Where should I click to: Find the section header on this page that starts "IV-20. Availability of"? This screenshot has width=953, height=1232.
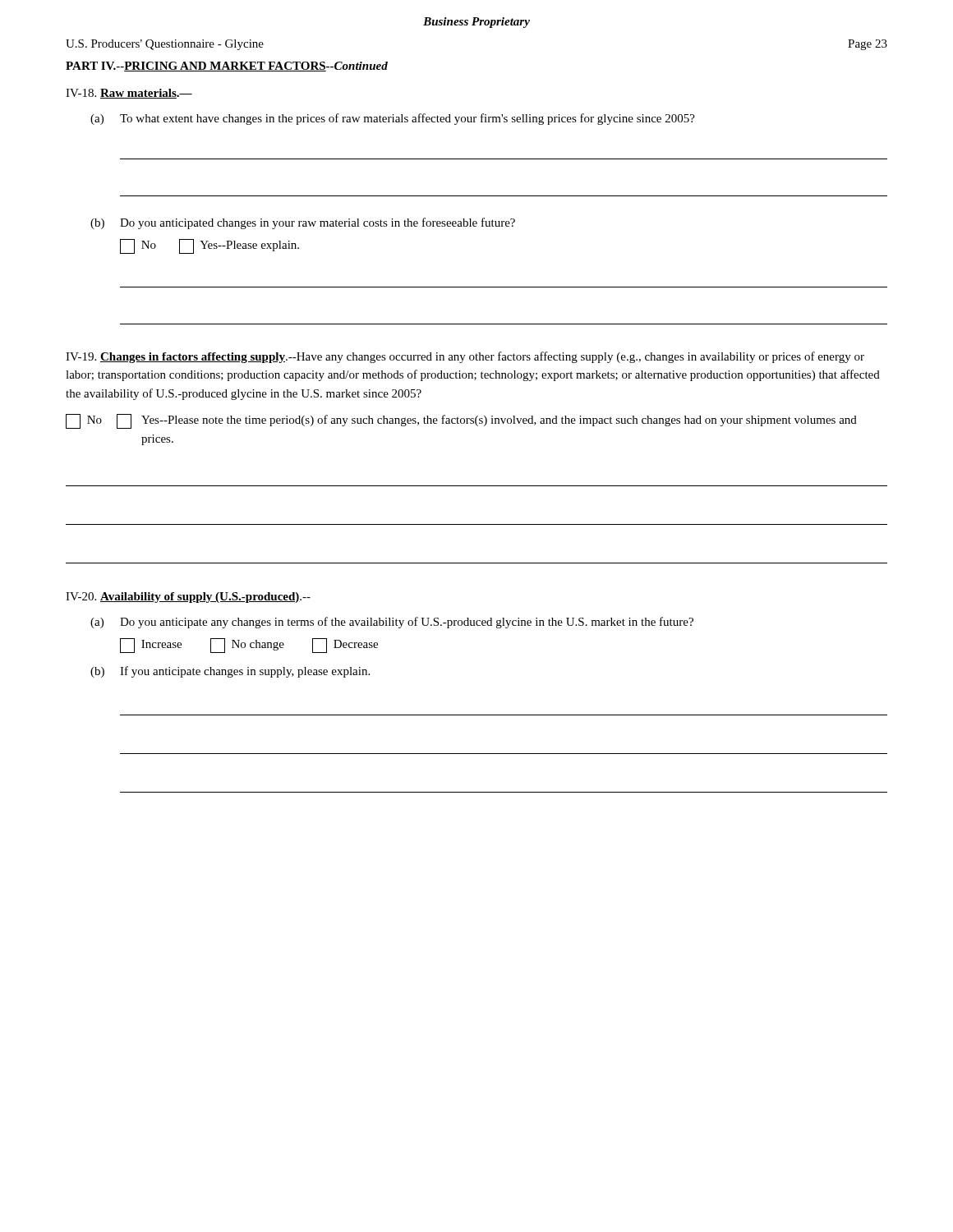pos(188,596)
